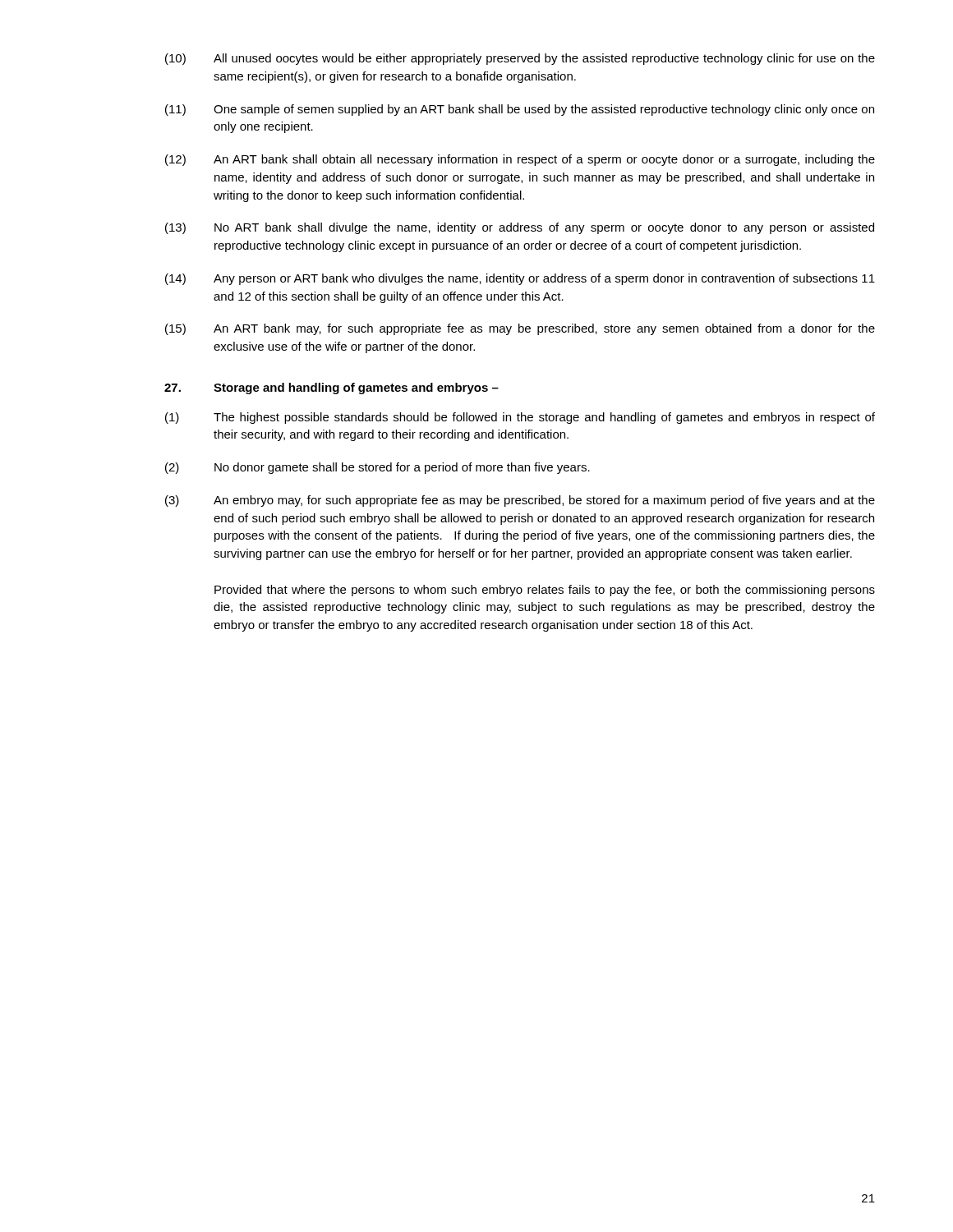Click on the text block starting "27. Storage and handling of gametes and"
The width and height of the screenshot is (953, 1232).
pyautogui.click(x=331, y=387)
